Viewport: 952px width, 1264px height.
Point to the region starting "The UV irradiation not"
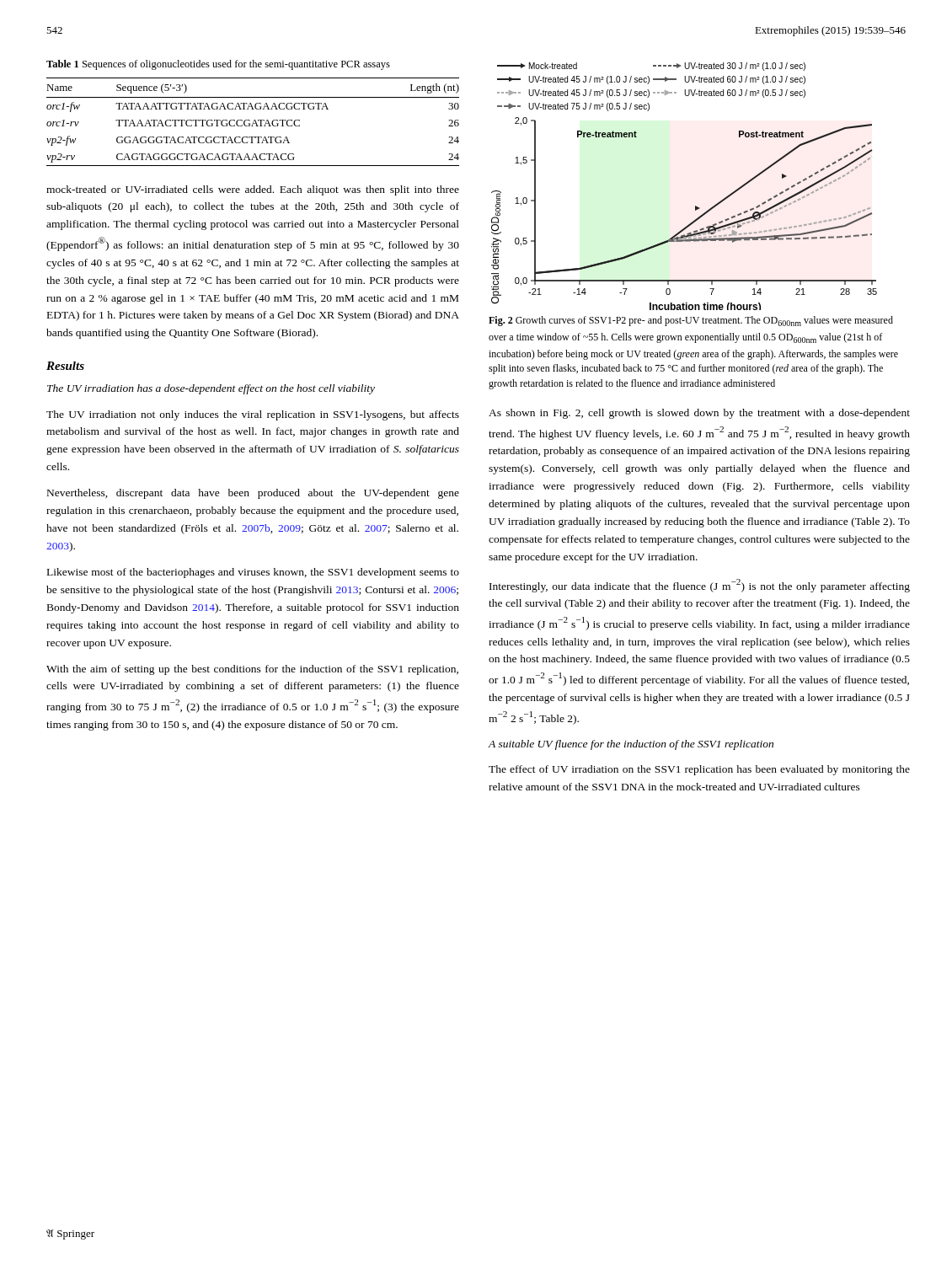point(253,440)
